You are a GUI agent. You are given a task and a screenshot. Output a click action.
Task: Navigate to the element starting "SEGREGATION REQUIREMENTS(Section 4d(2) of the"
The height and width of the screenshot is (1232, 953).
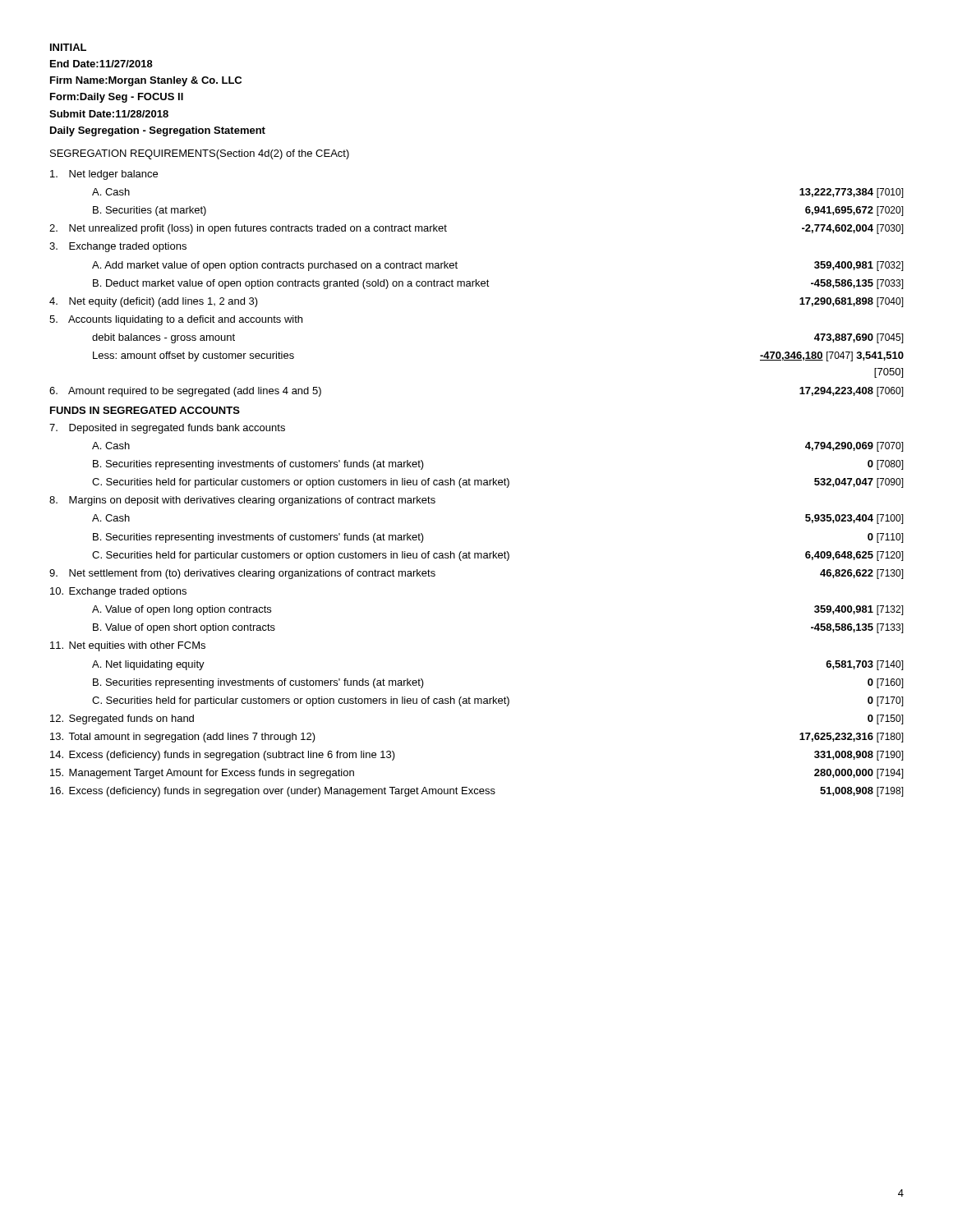point(199,153)
